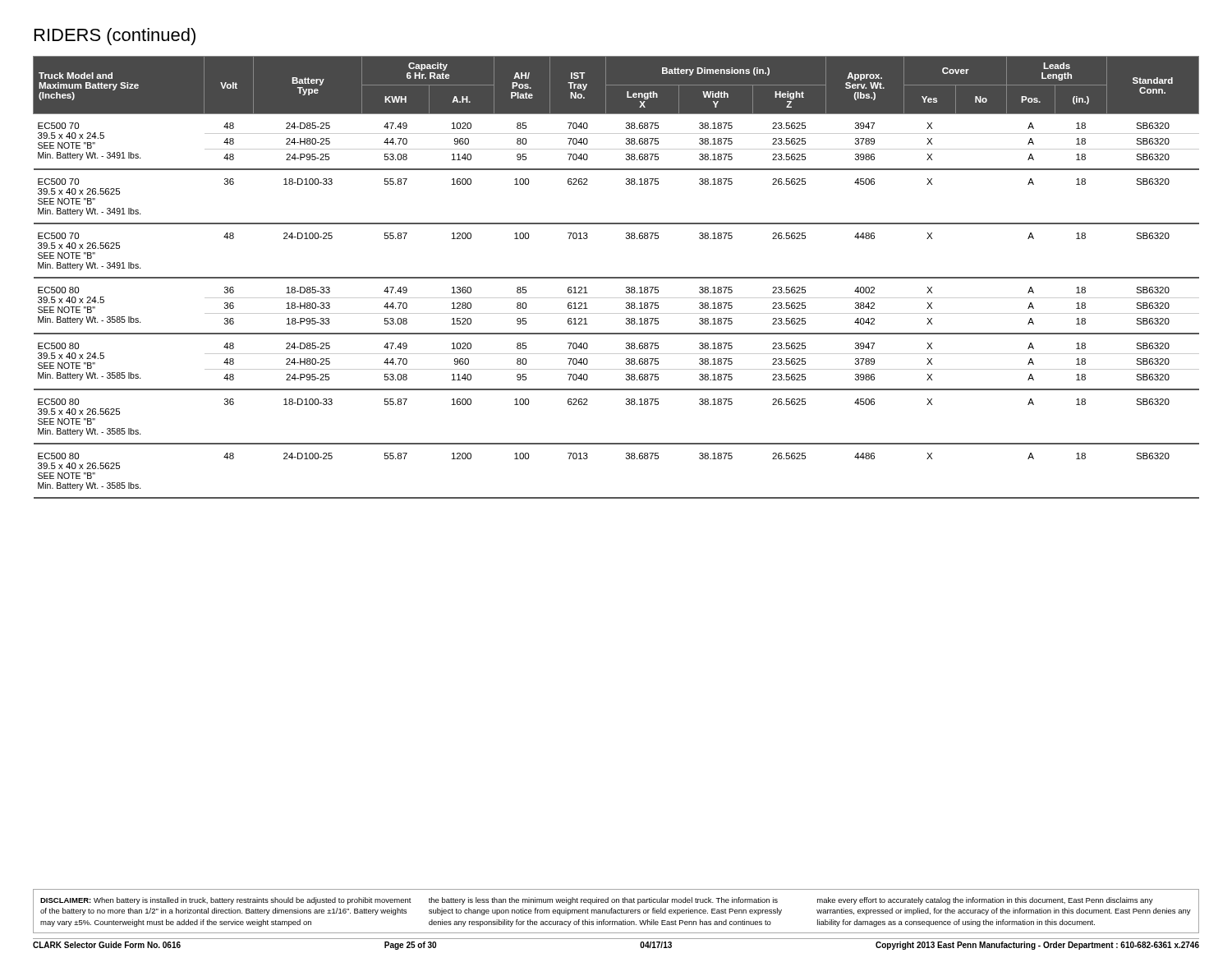Click on the footnote that says "DISCLAIMER: When battery"

616,911
